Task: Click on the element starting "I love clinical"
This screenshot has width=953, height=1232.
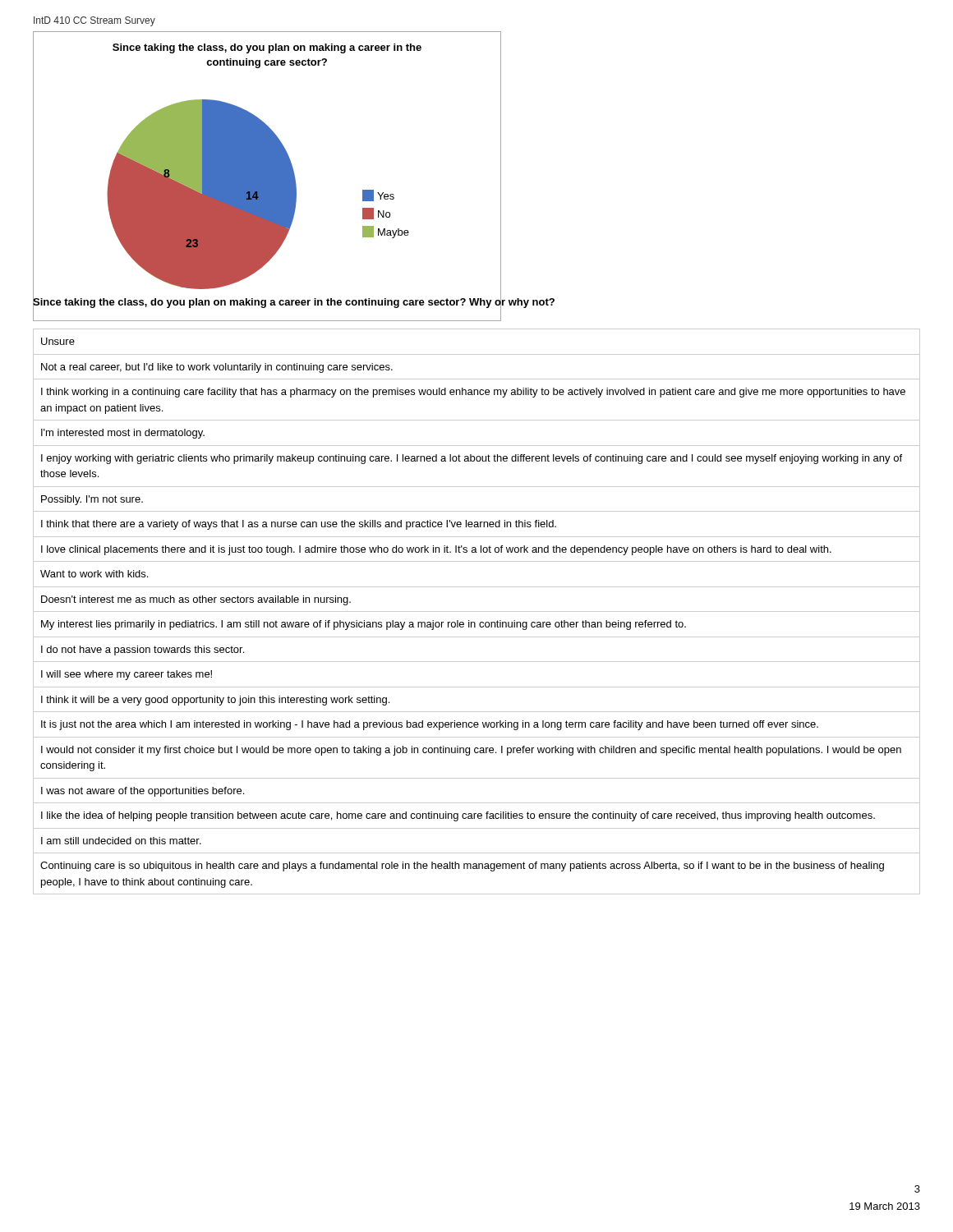Action: click(436, 549)
